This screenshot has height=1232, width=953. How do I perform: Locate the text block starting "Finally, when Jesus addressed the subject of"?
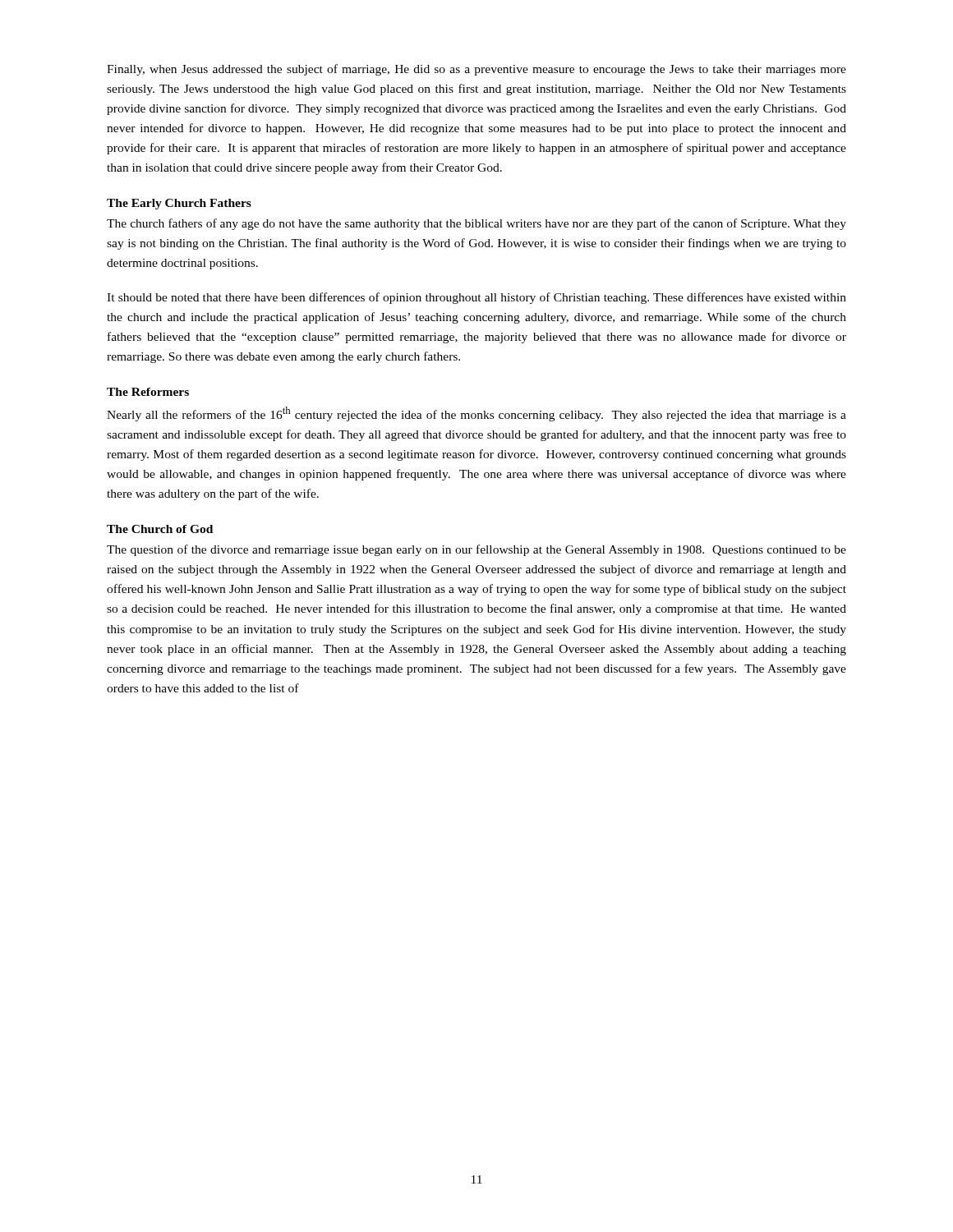[476, 118]
